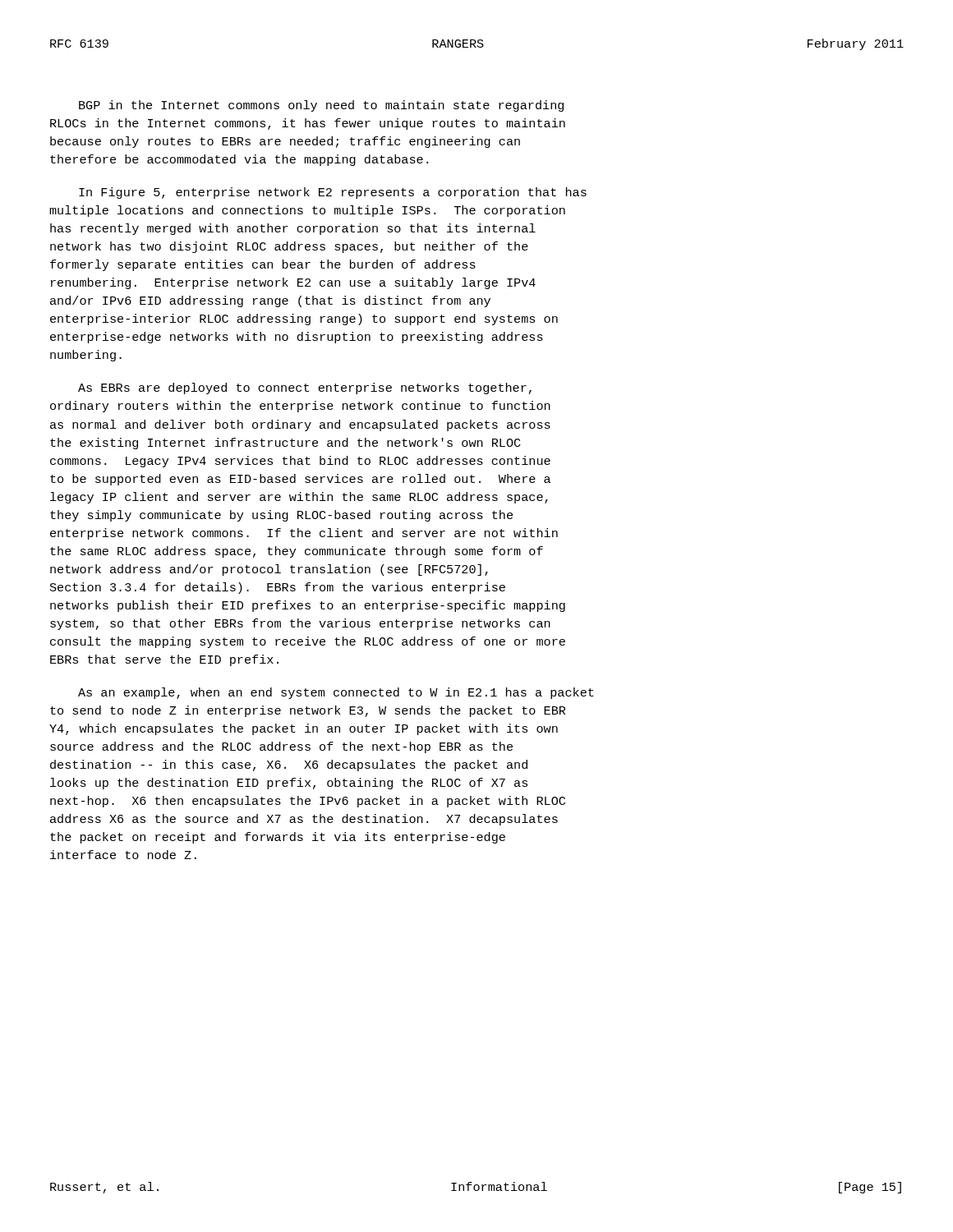The height and width of the screenshot is (1232, 953).
Task: Locate the text block that says "As EBRs are deployed to"
Action: point(308,525)
